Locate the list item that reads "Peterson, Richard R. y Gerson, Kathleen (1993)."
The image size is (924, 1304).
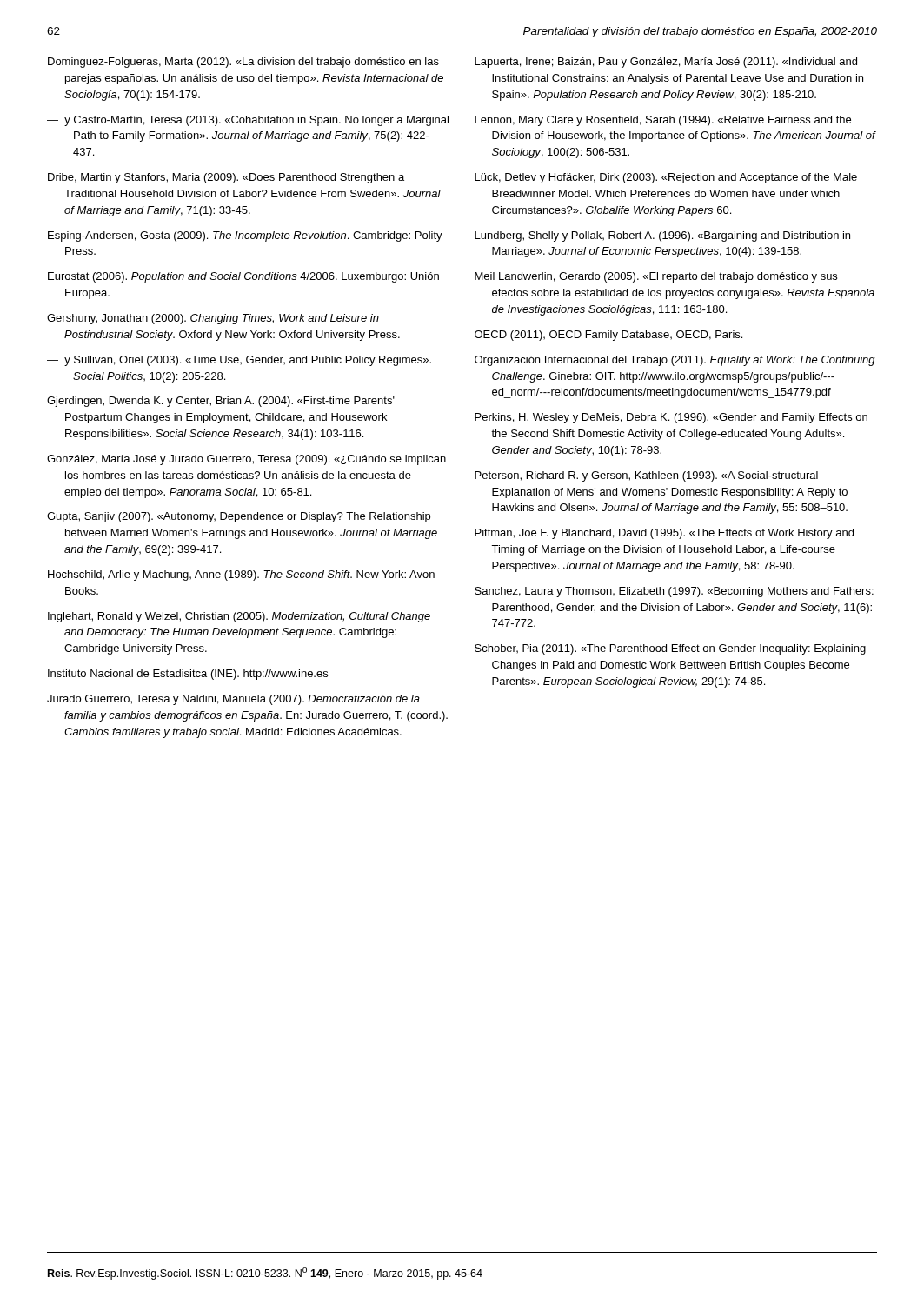pyautogui.click(x=661, y=491)
